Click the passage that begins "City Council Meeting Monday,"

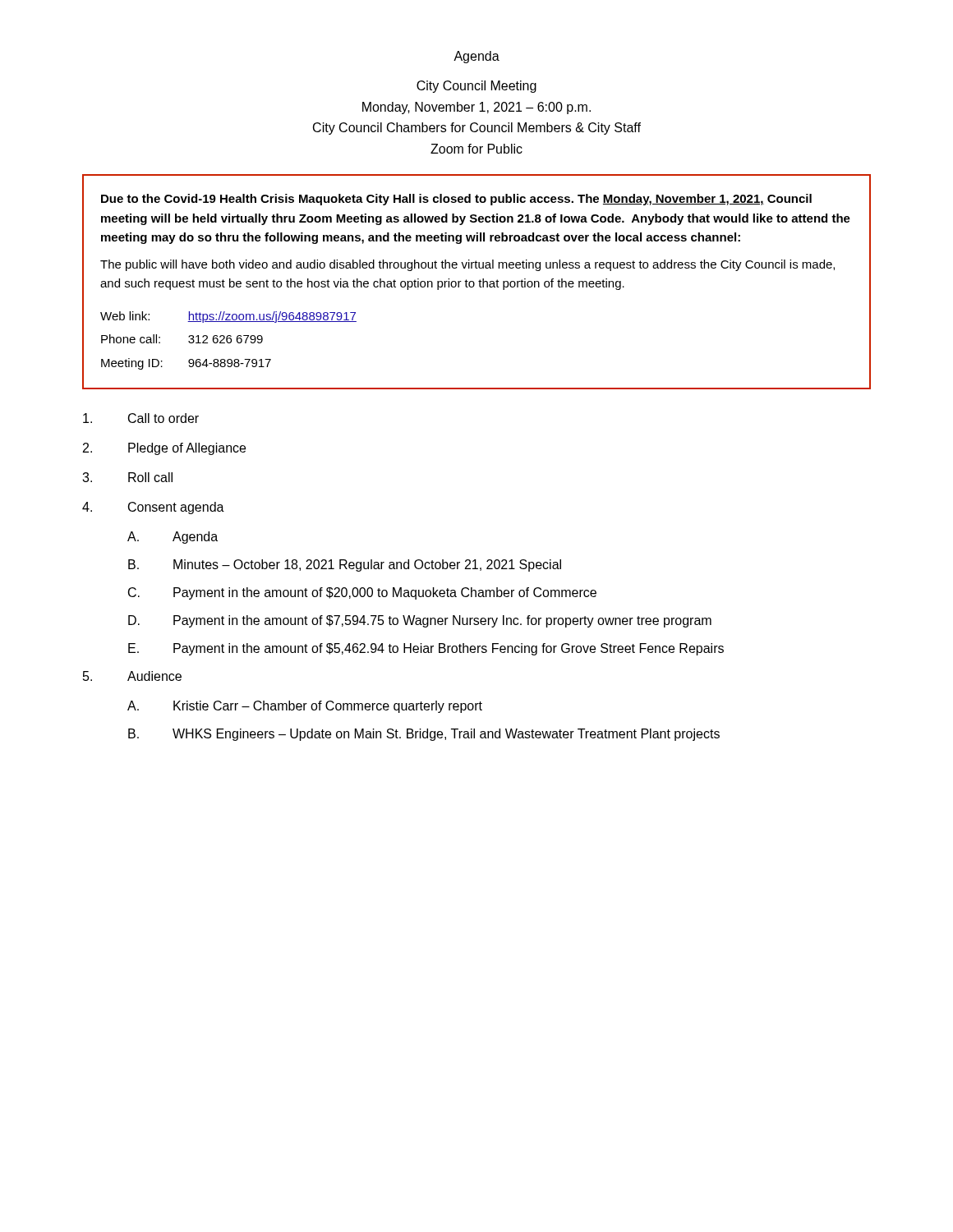pyautogui.click(x=476, y=117)
